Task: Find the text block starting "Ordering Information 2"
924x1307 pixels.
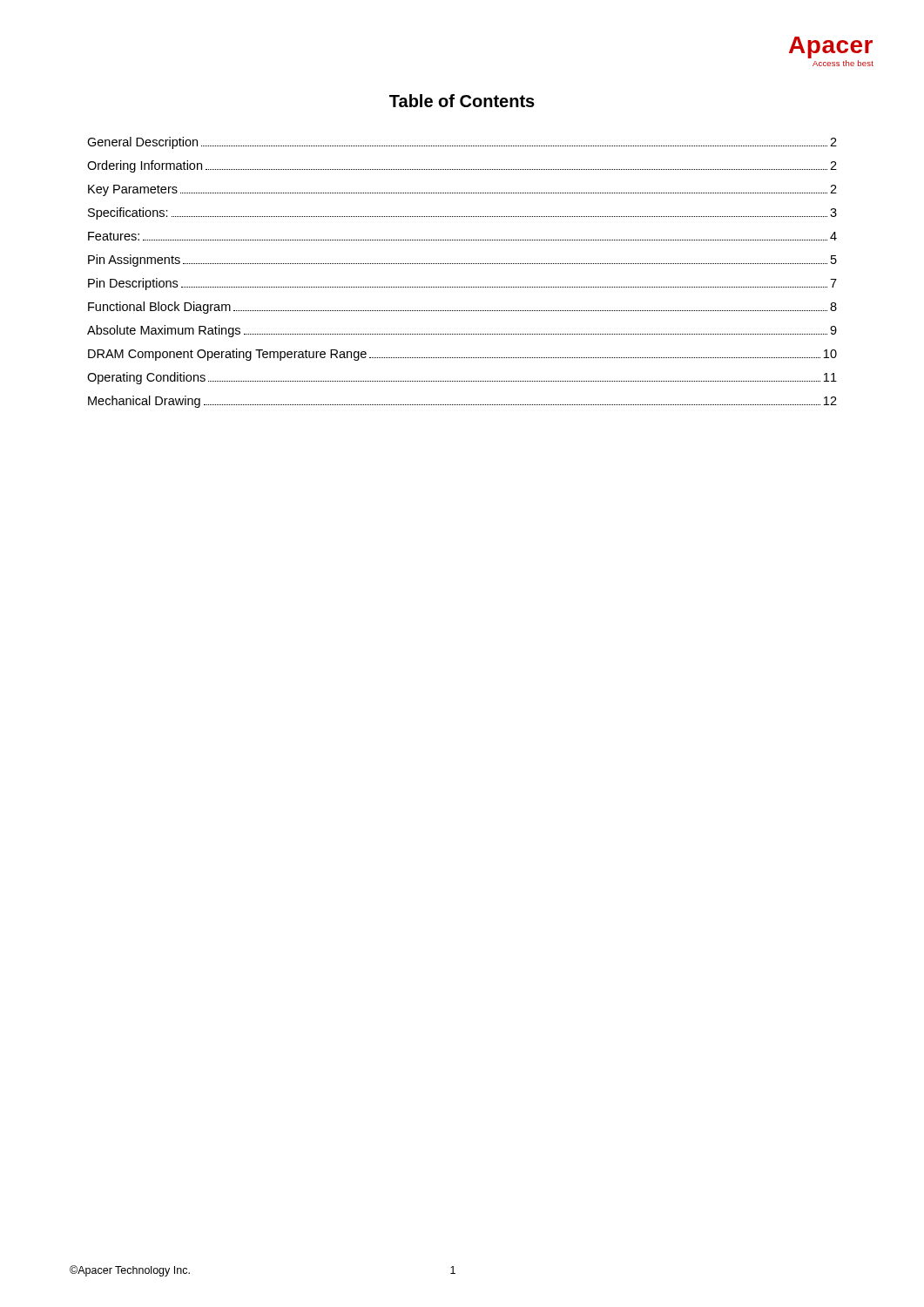Action: click(462, 166)
